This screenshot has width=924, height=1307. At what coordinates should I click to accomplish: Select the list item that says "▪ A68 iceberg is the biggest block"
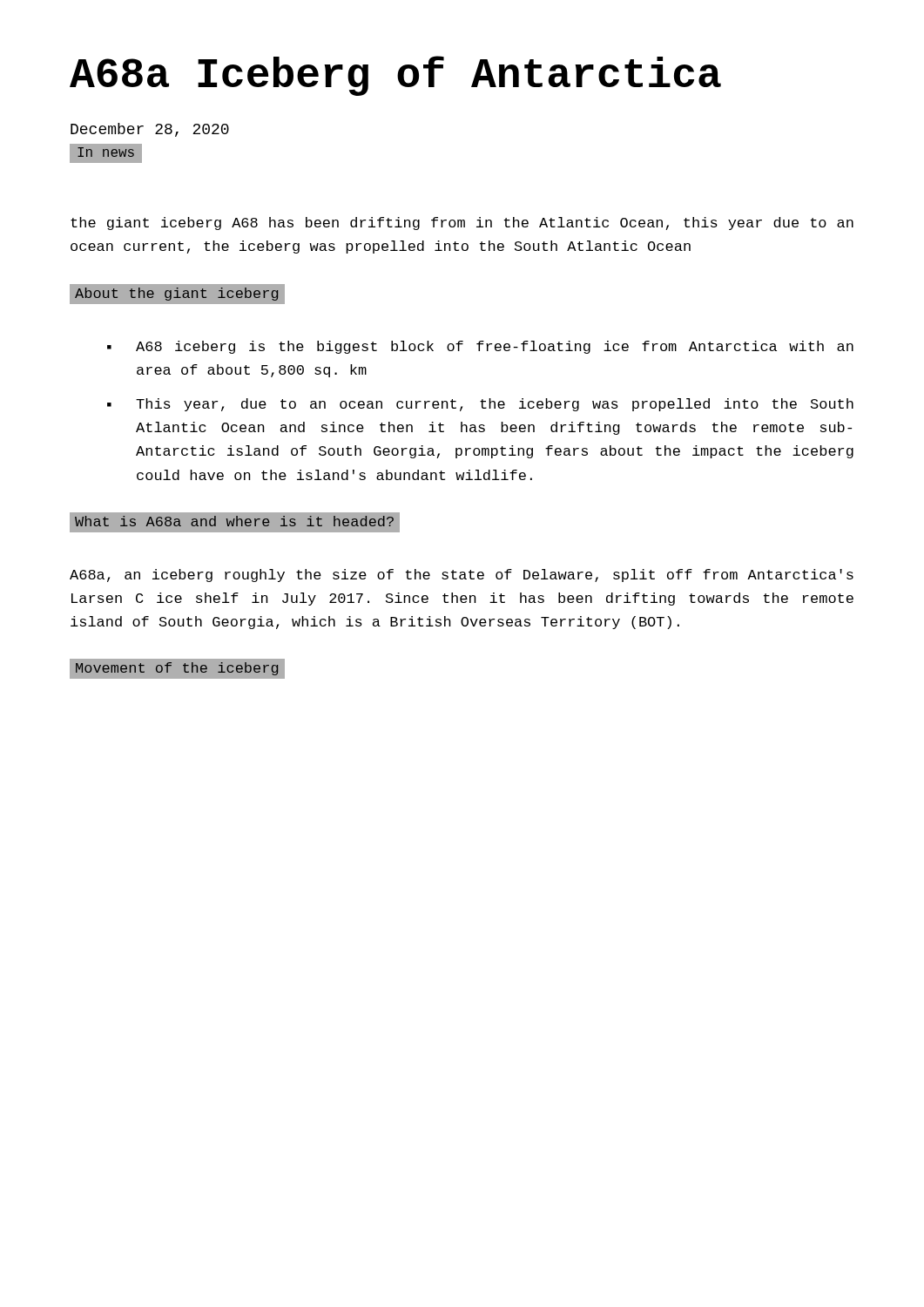click(x=479, y=359)
